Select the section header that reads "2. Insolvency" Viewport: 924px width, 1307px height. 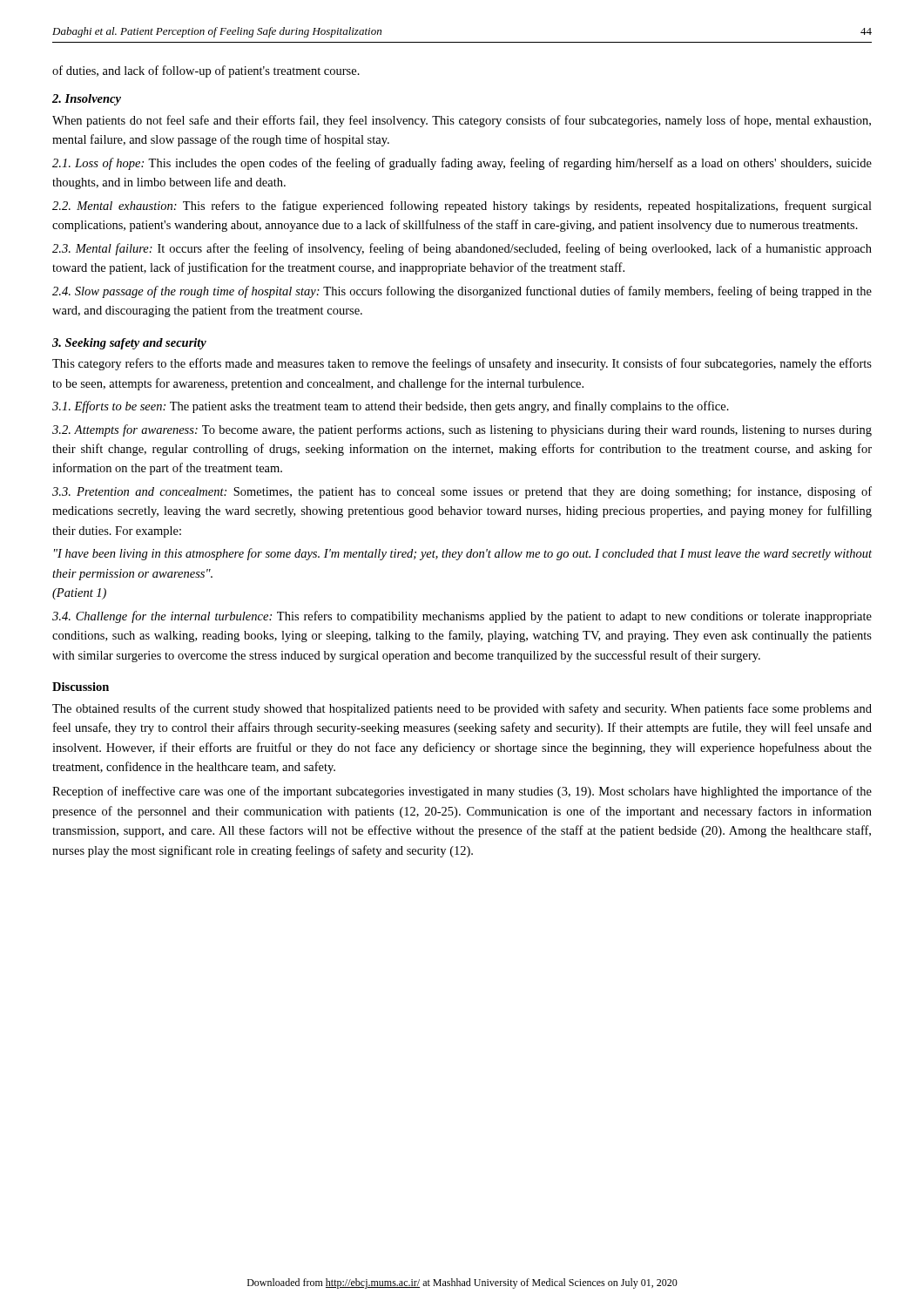pos(87,99)
